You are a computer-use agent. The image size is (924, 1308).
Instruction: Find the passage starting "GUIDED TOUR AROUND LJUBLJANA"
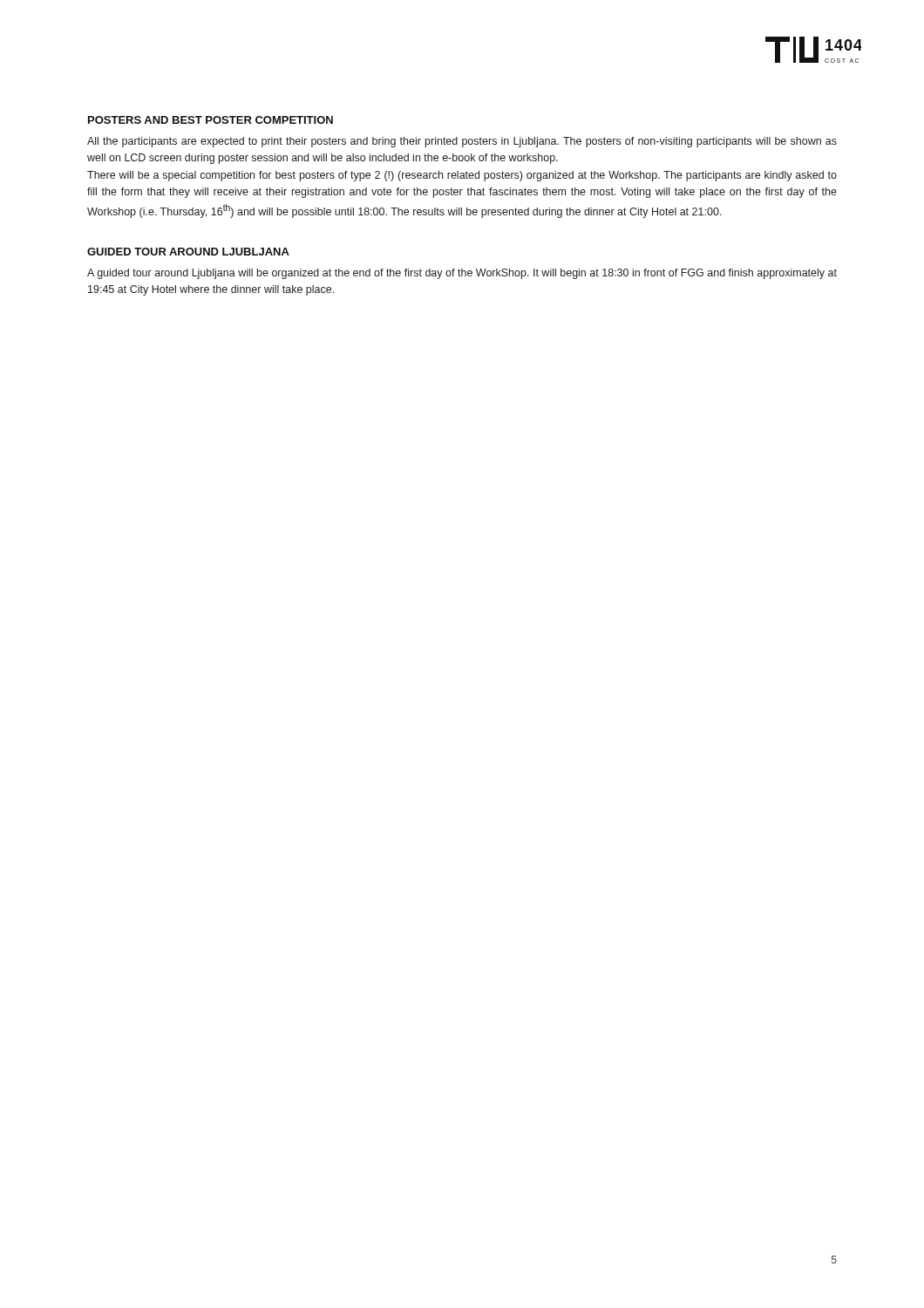point(188,252)
